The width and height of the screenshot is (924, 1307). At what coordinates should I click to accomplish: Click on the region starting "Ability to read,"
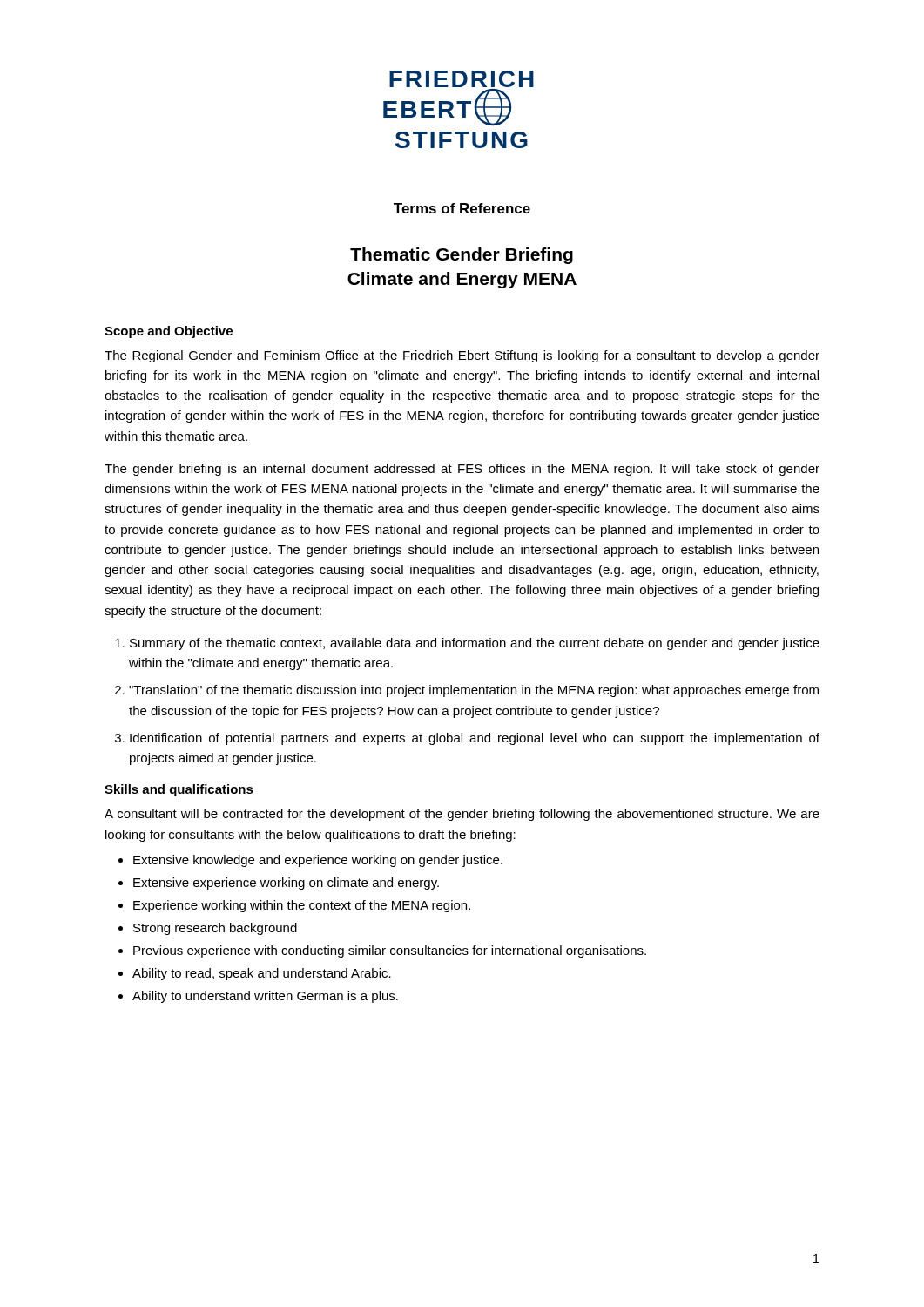pos(262,973)
